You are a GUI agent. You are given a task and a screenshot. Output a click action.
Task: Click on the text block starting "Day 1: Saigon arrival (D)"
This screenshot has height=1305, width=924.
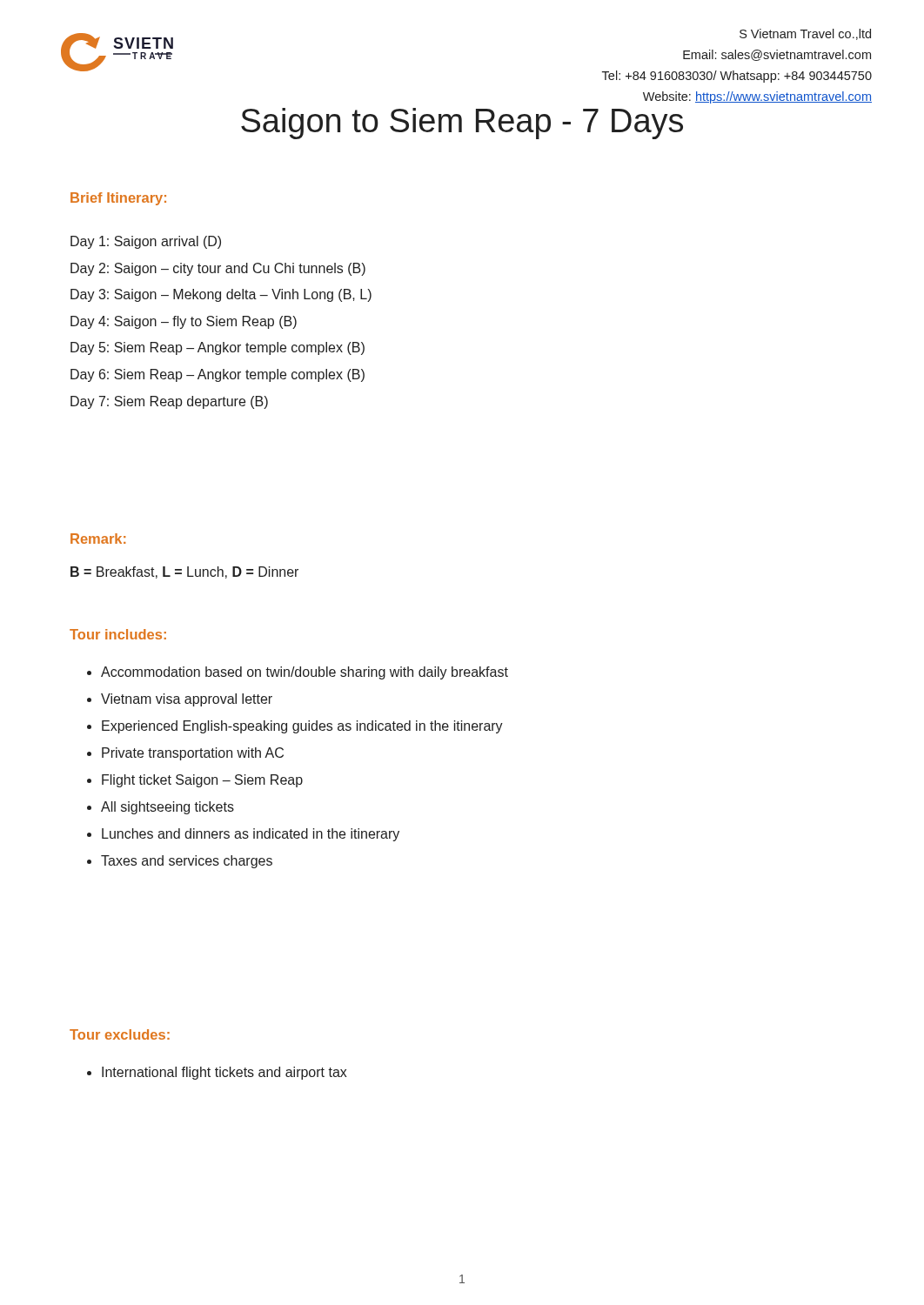tap(146, 241)
